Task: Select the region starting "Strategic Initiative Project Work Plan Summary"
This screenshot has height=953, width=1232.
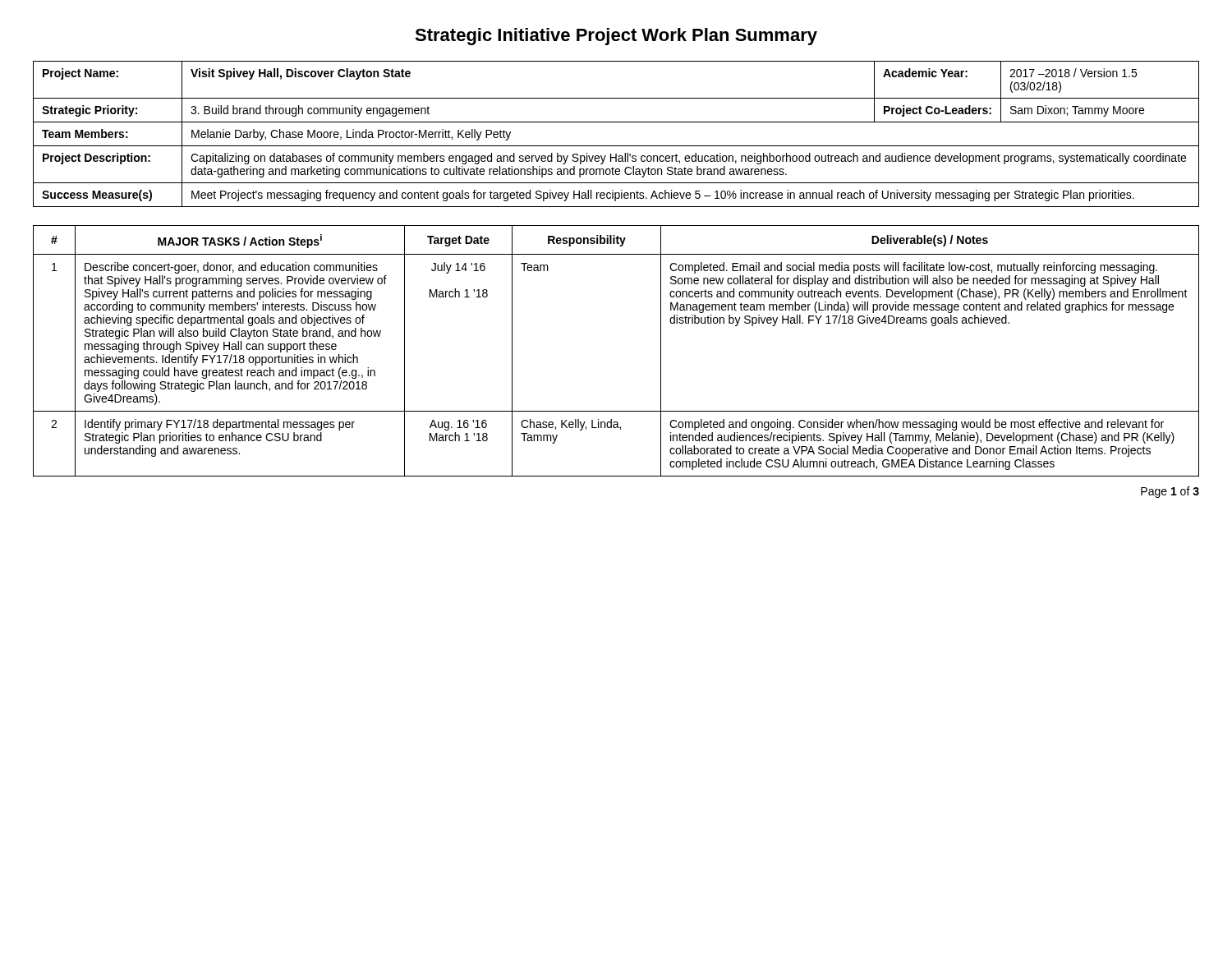Action: pos(616,35)
